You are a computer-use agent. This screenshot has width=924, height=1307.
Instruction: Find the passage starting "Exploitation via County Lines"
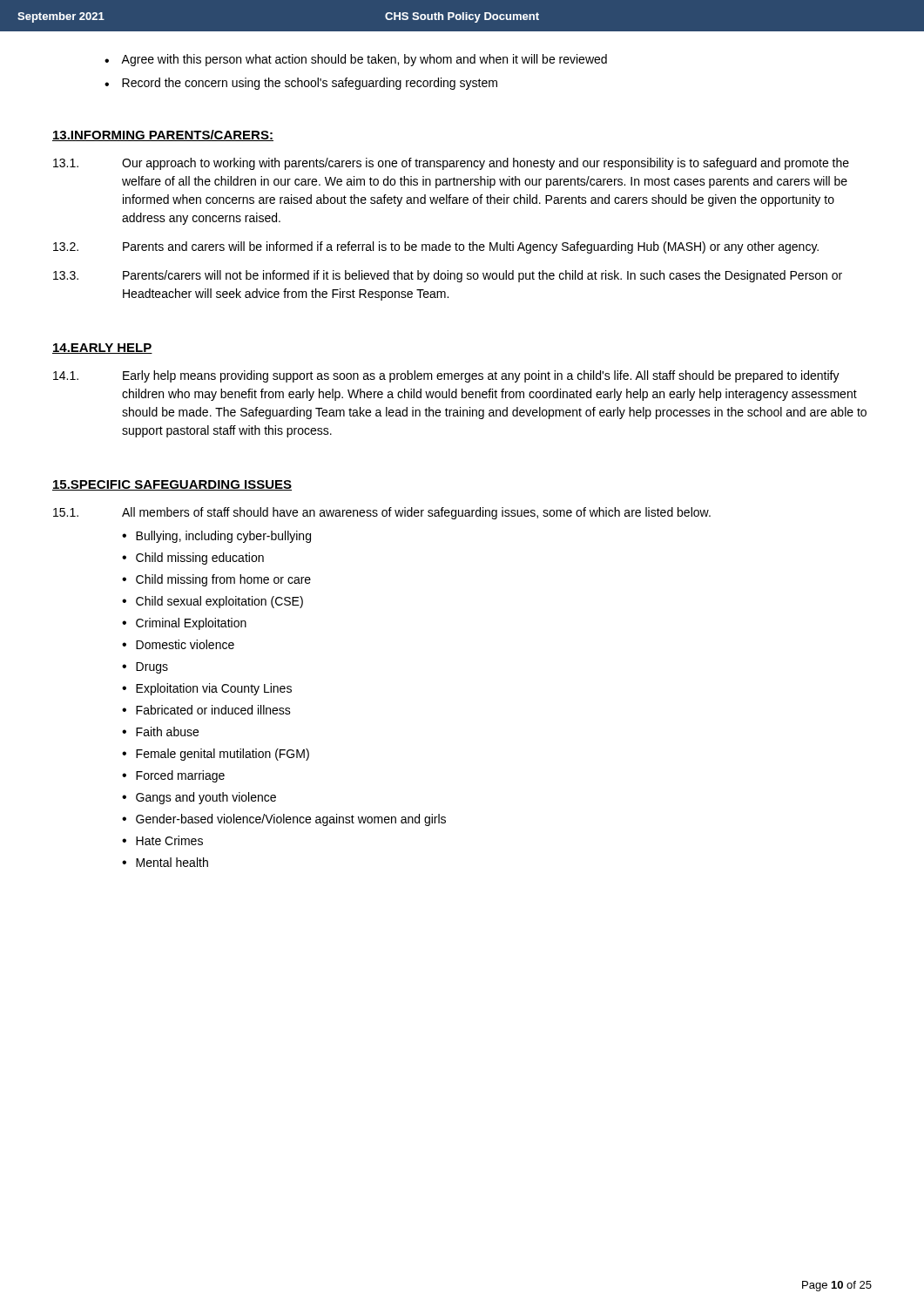207,689
